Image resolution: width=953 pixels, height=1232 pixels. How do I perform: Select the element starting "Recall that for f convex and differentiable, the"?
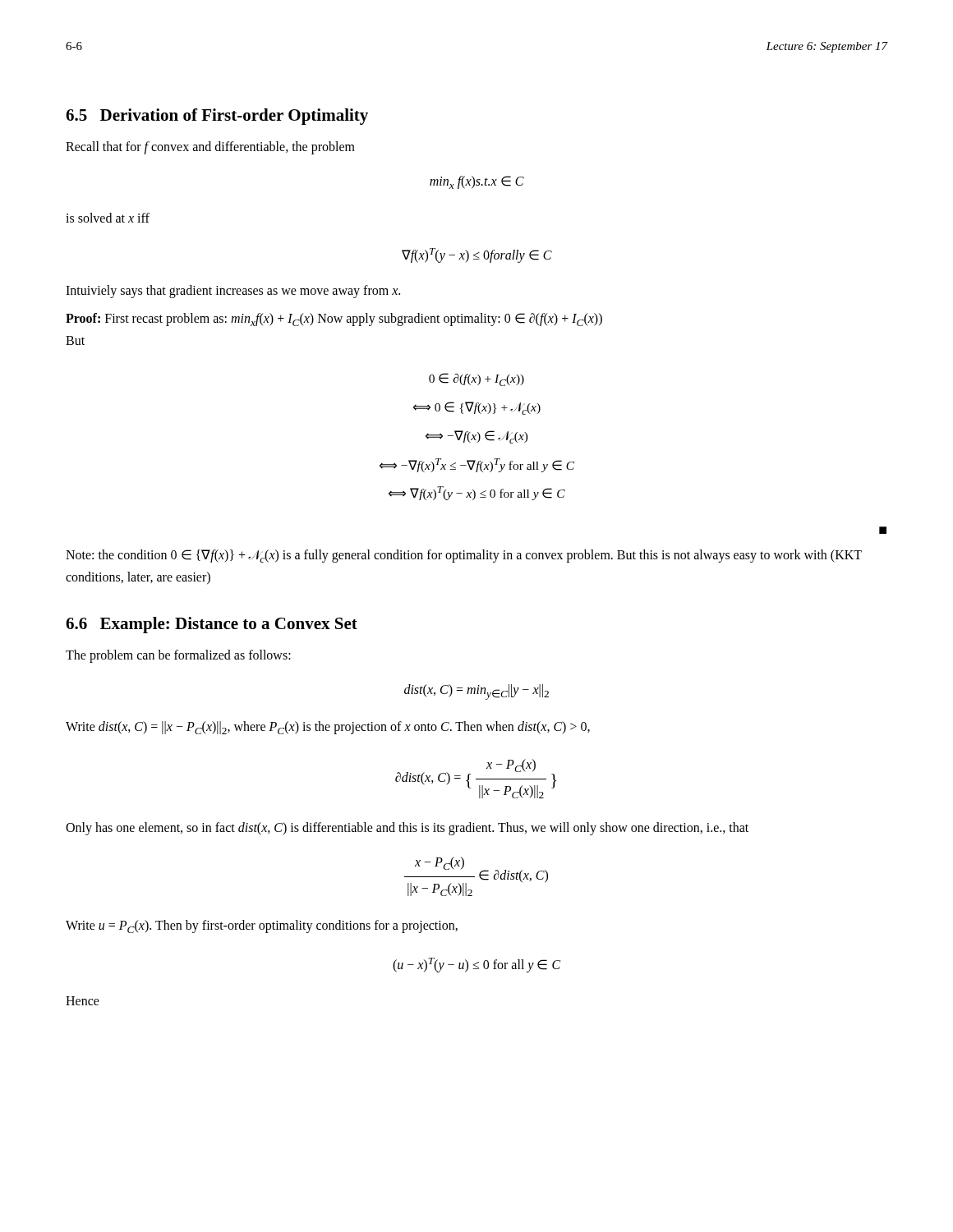(210, 148)
